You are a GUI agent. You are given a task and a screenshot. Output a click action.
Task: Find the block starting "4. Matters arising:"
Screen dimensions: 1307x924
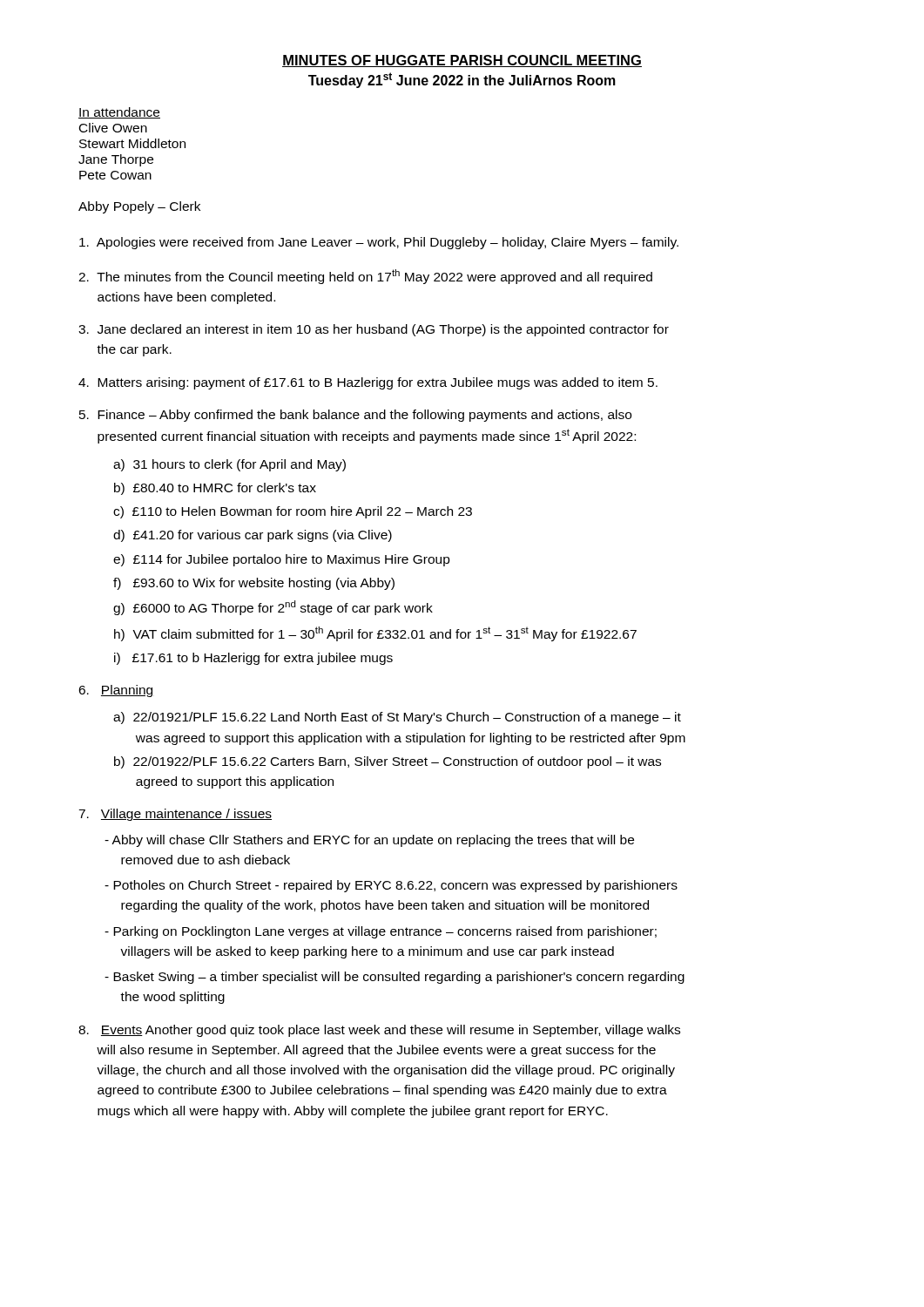coord(368,382)
